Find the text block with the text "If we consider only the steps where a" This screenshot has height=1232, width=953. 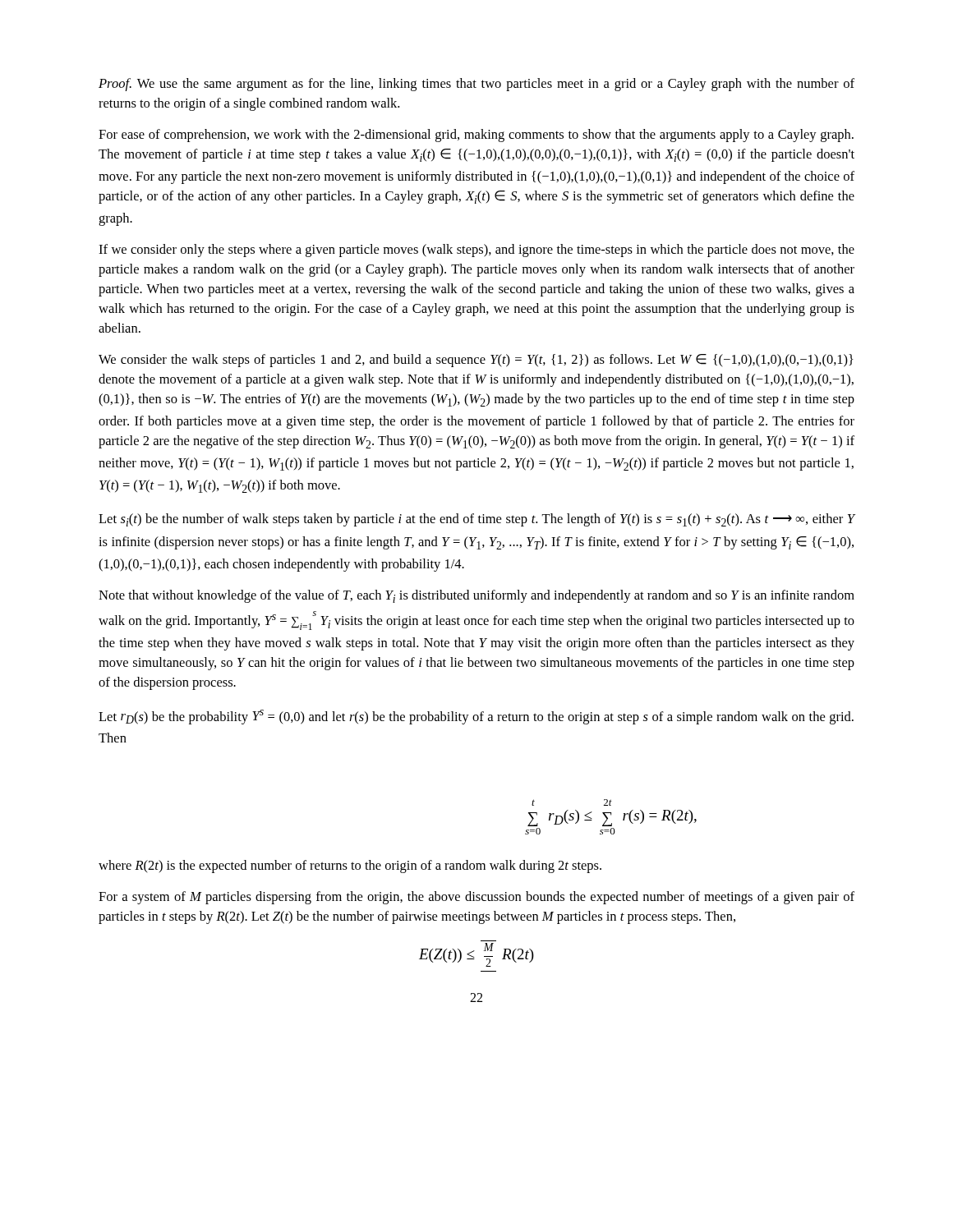tap(476, 289)
